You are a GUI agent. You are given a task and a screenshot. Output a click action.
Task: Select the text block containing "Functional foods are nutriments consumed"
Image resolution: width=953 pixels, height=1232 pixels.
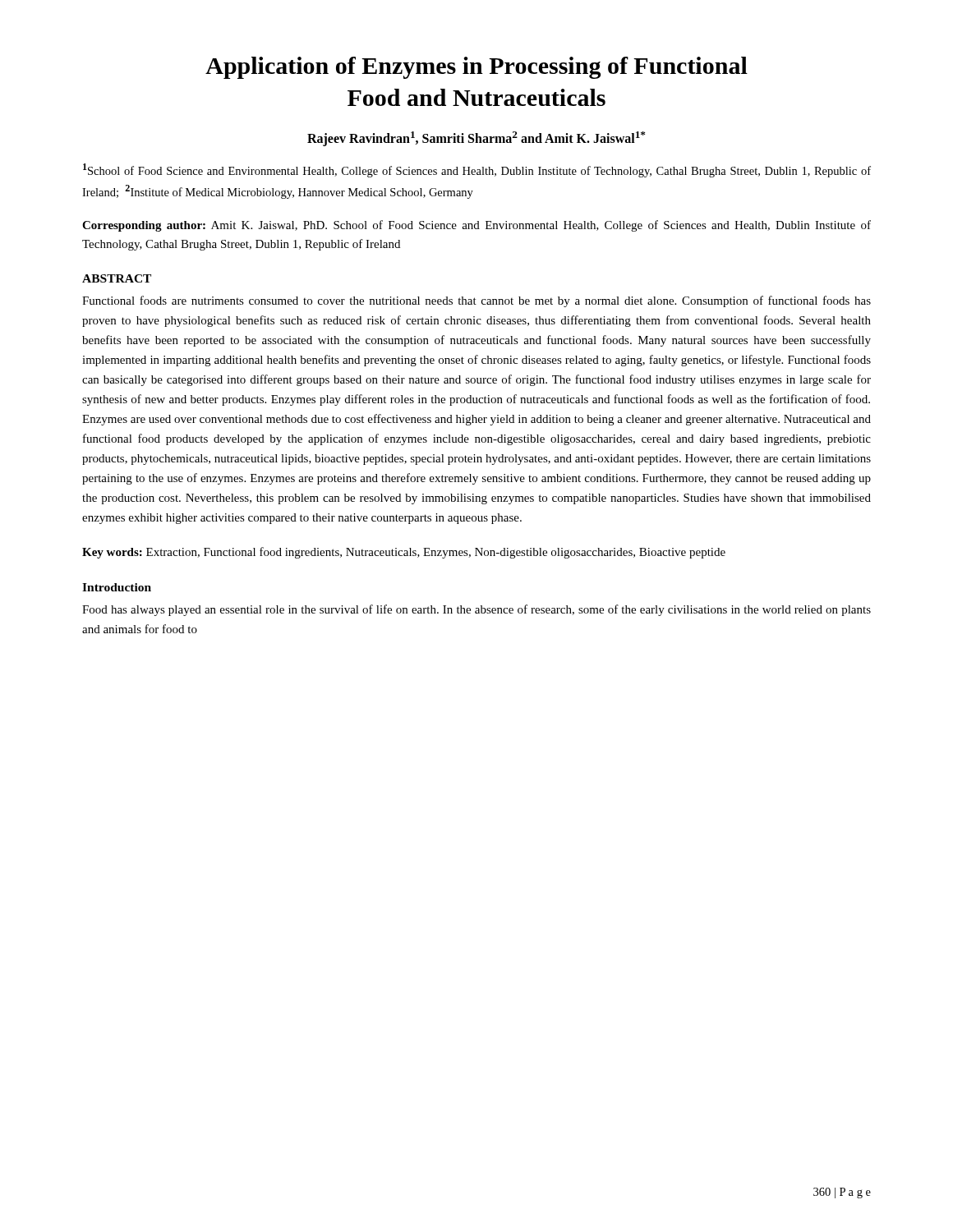tap(476, 409)
